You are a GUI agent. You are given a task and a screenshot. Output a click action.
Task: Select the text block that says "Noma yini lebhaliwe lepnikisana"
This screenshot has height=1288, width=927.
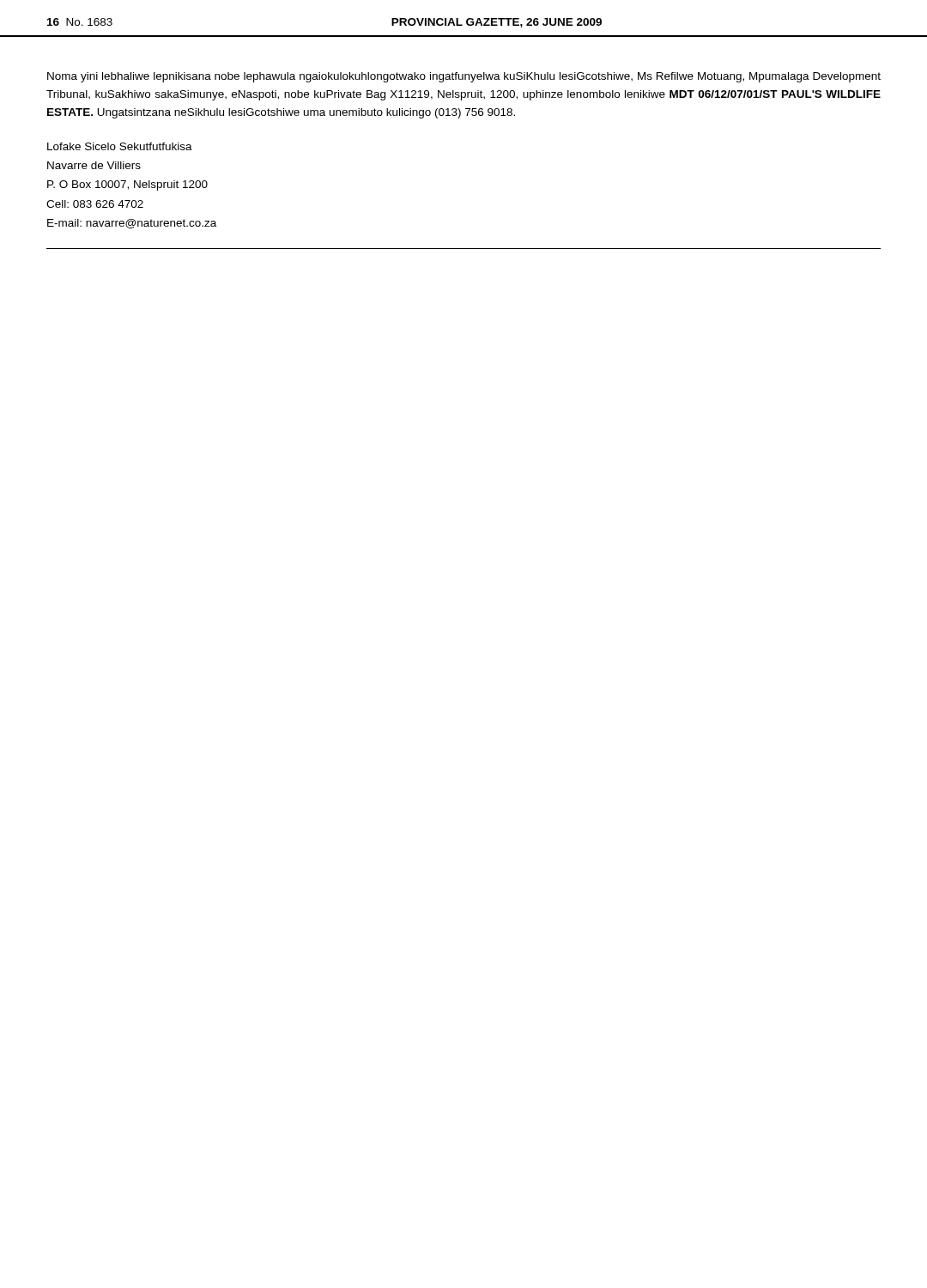[x=464, y=94]
